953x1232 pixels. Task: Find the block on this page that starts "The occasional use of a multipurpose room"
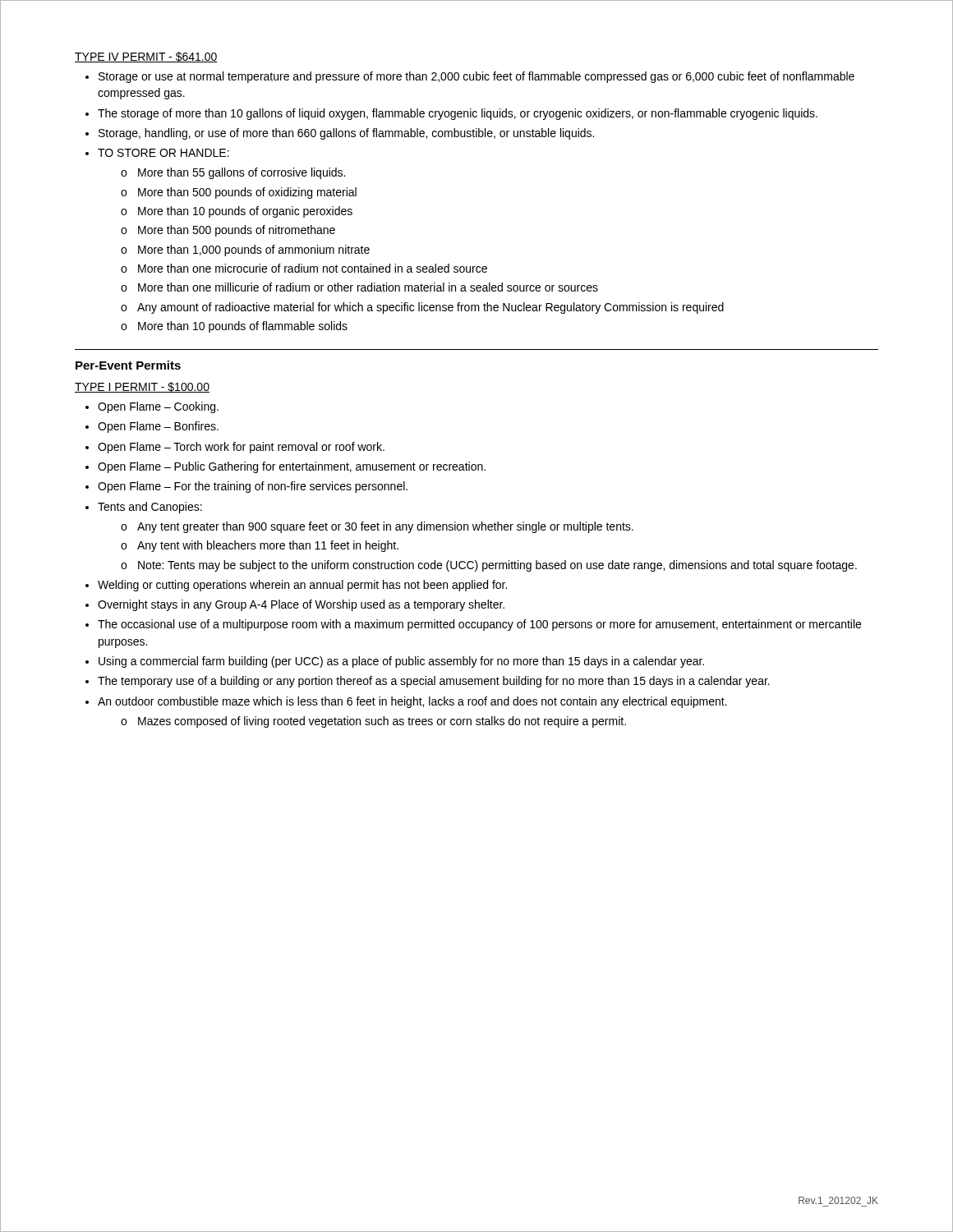[x=488, y=633]
